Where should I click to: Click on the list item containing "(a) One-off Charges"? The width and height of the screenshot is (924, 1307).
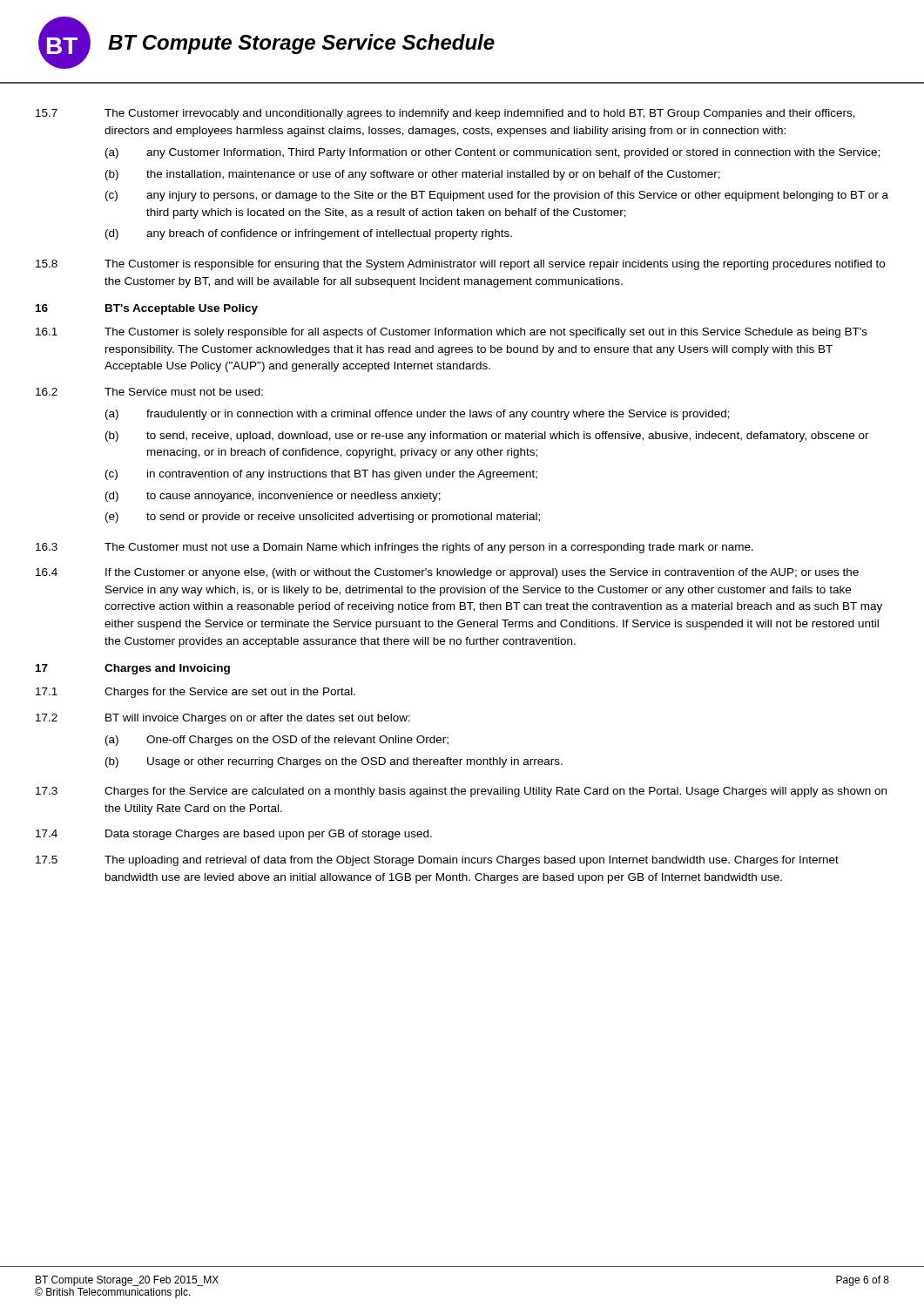tap(277, 741)
